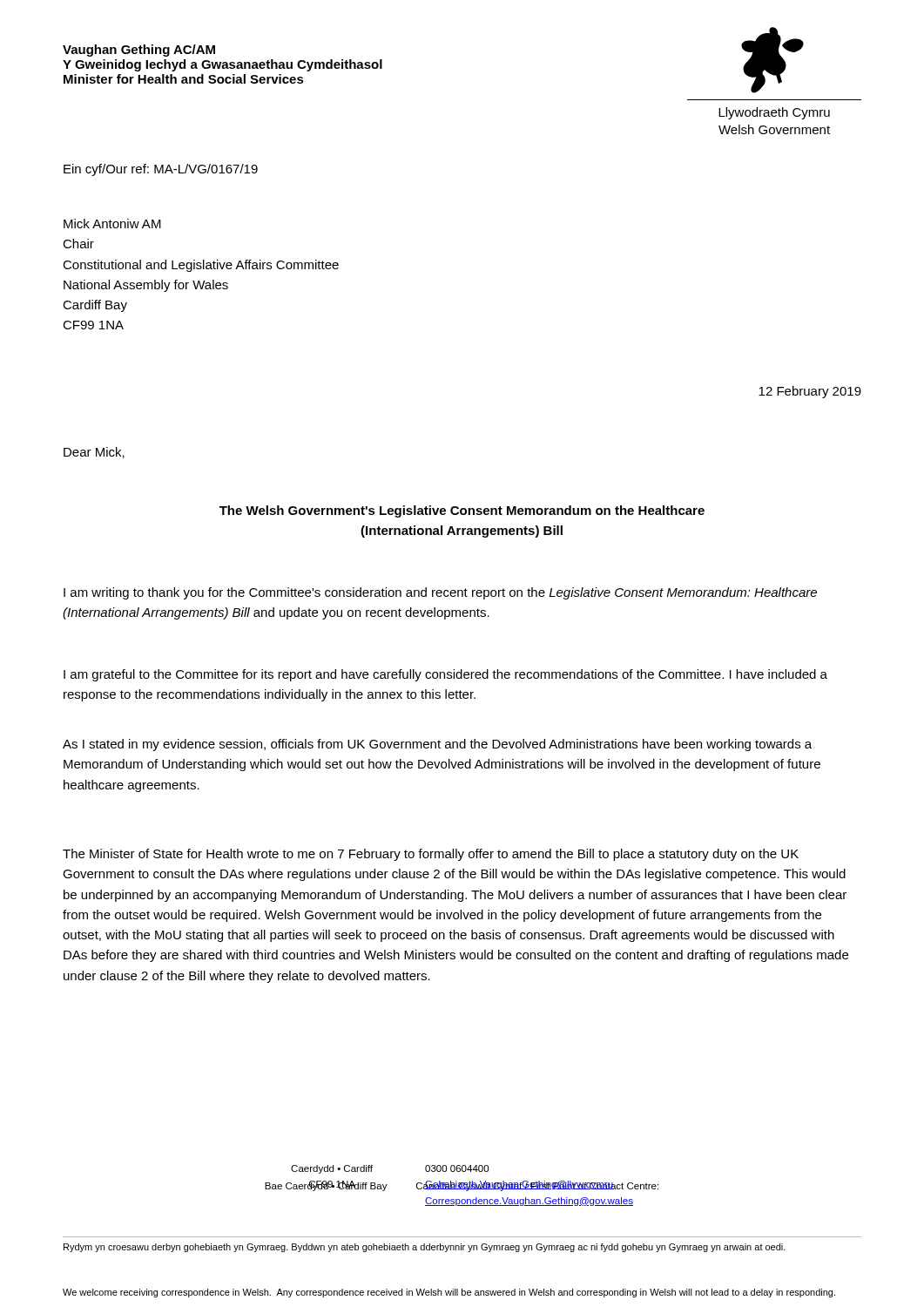Click on the text block containing "I am grateful"
Image resolution: width=924 pixels, height=1307 pixels.
coord(445,684)
